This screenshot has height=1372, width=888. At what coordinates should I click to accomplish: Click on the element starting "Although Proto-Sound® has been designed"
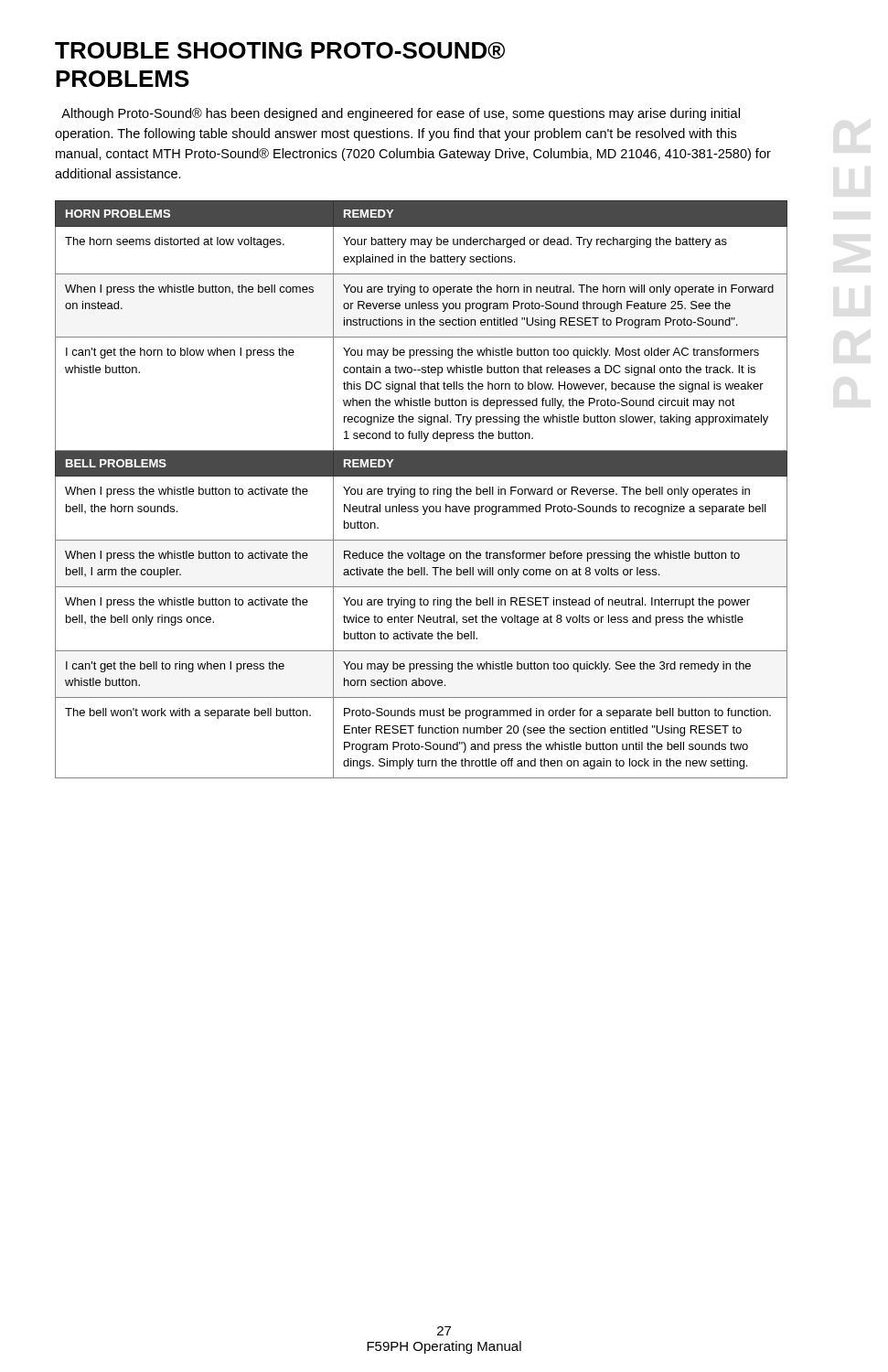point(413,144)
